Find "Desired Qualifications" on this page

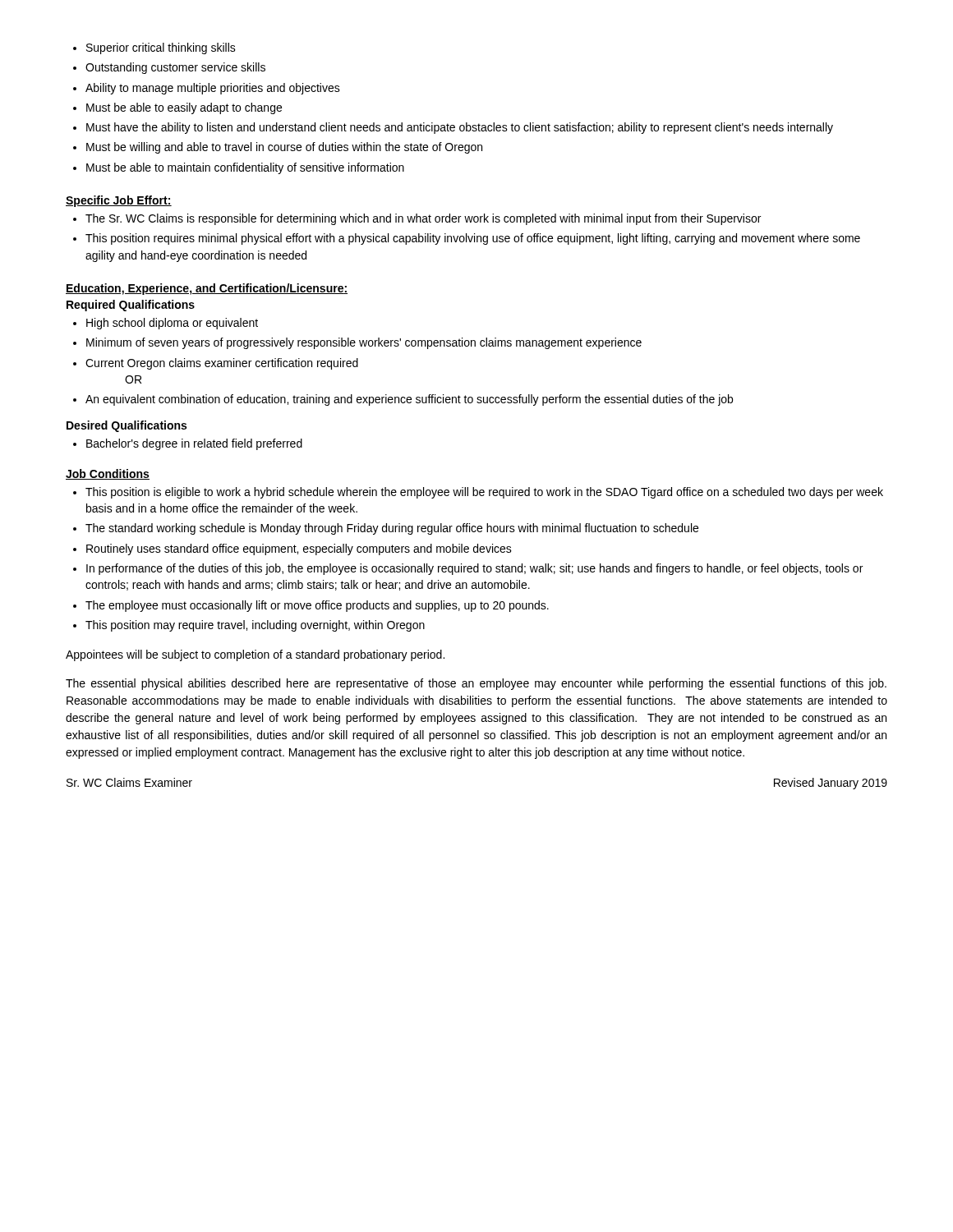pyautogui.click(x=126, y=426)
